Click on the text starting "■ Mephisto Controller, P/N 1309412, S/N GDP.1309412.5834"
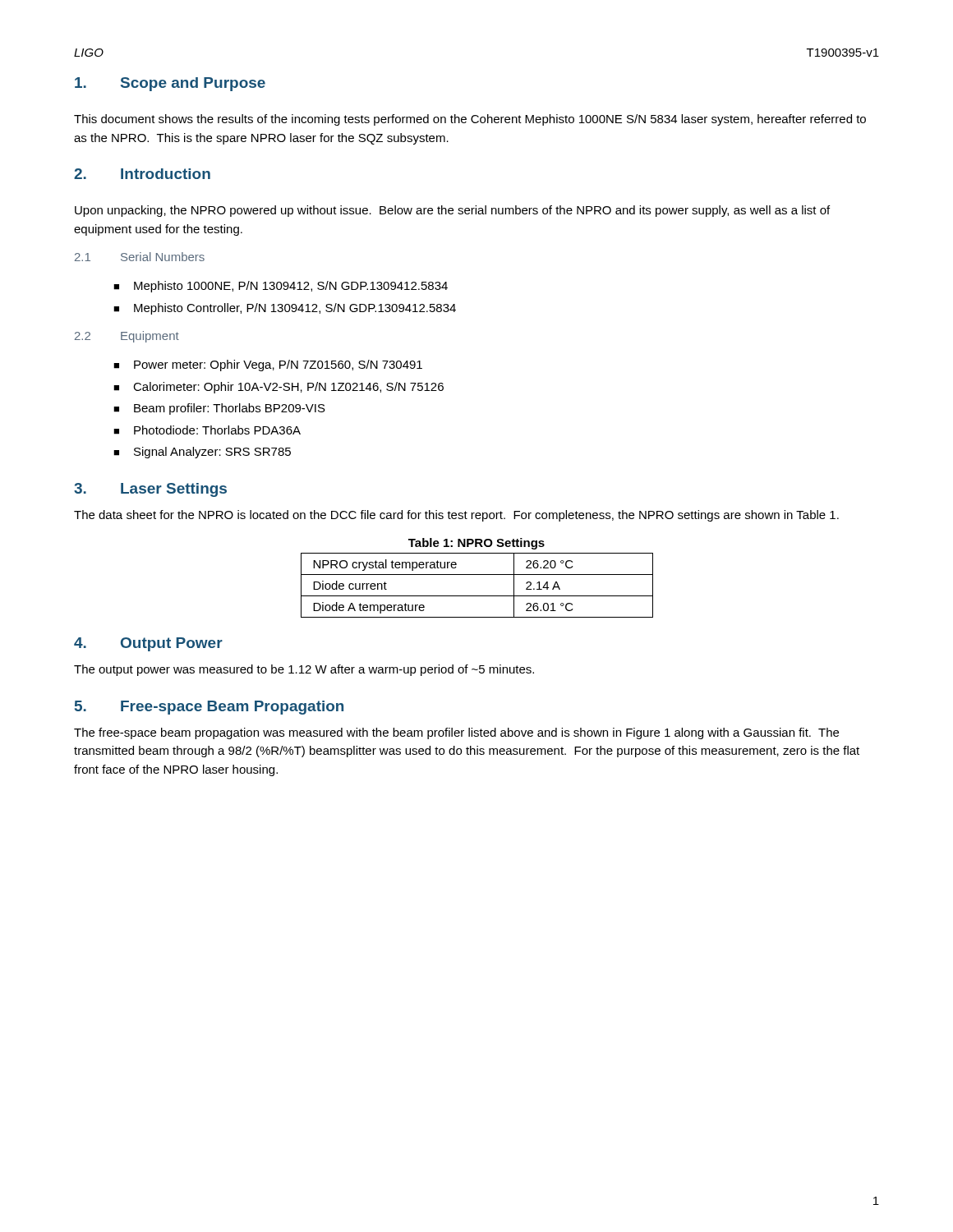Screen dimensions: 1232x953 point(285,308)
